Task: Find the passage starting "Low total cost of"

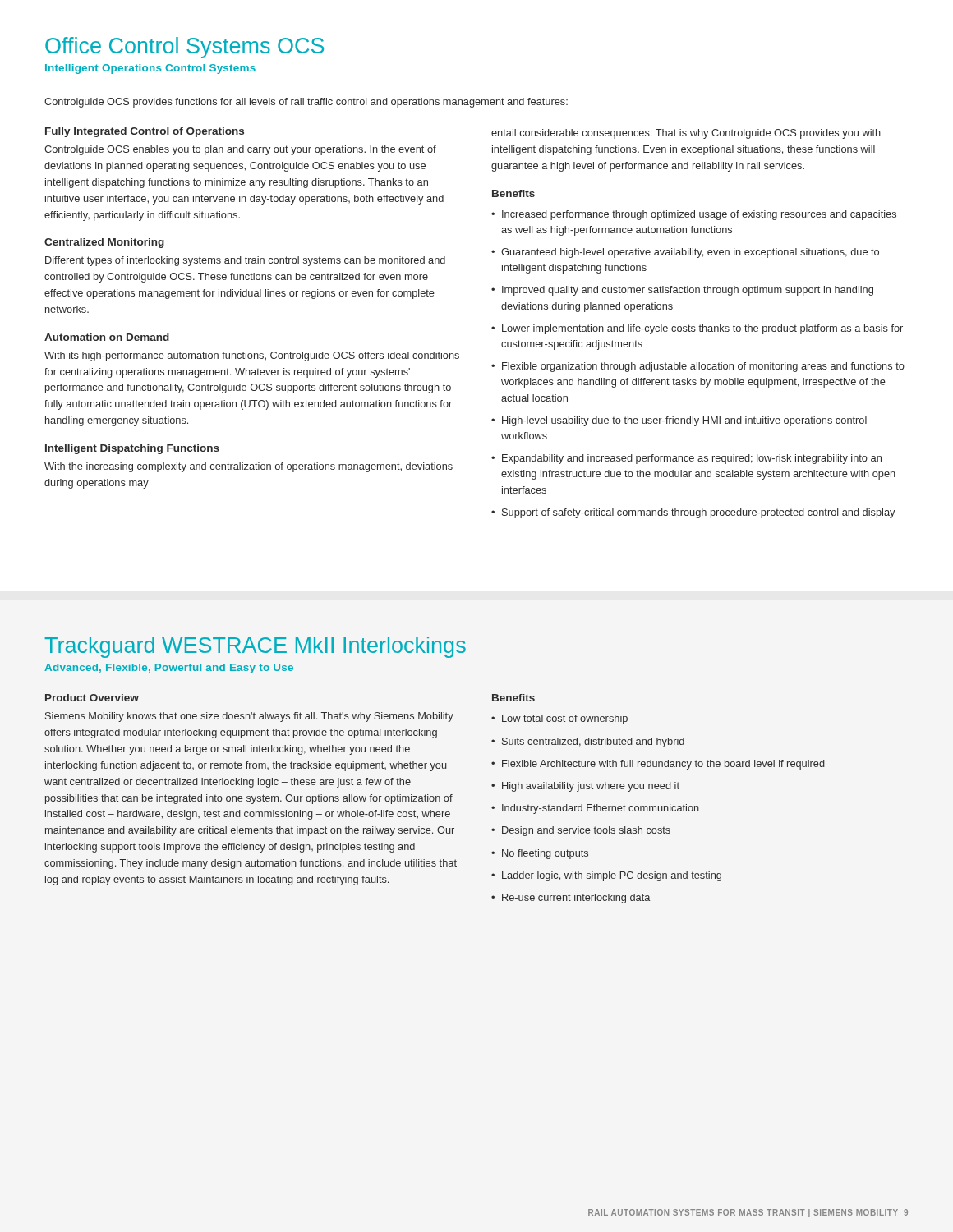Action: 565,719
